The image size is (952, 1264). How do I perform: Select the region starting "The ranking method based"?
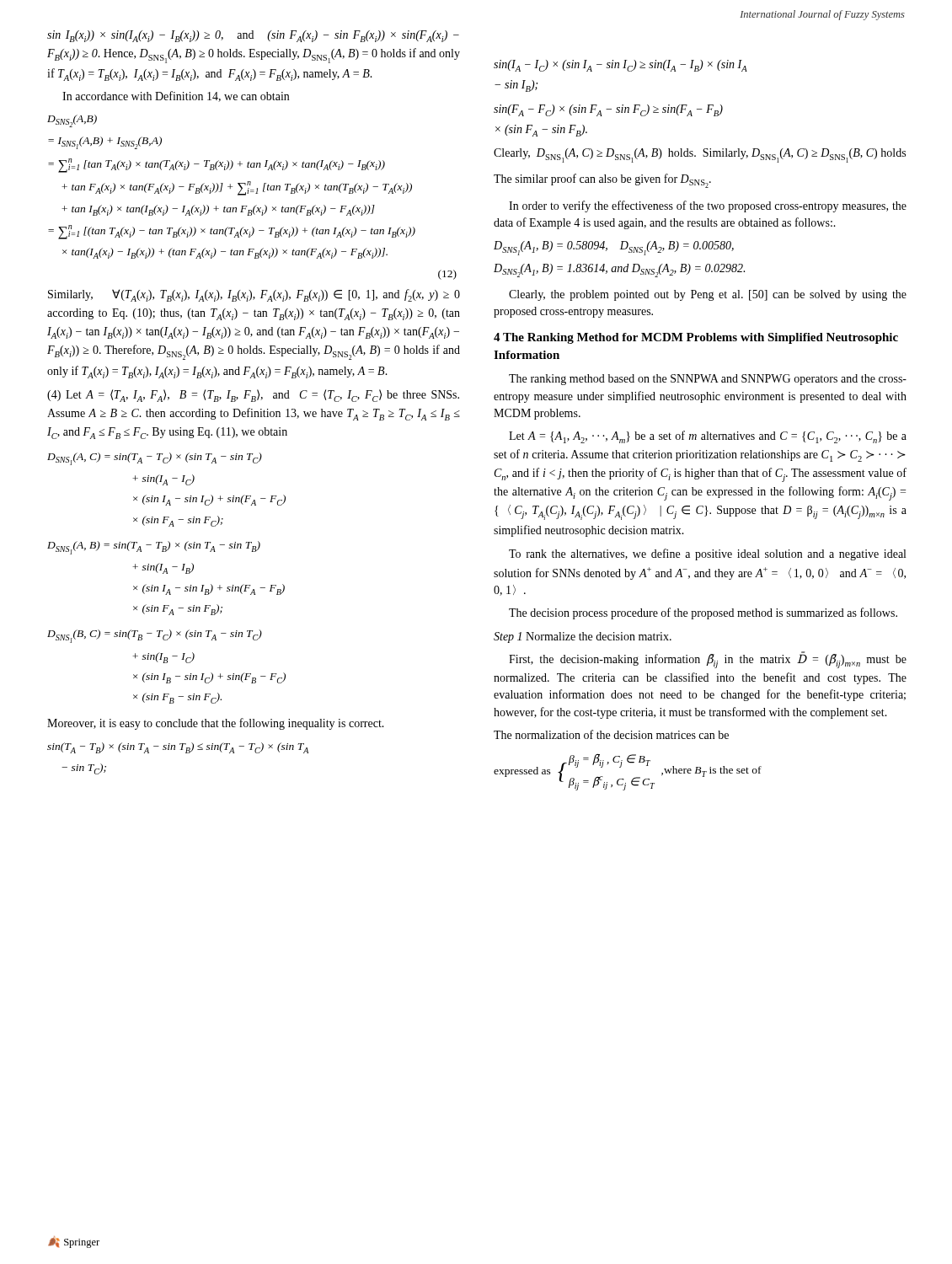(700, 397)
